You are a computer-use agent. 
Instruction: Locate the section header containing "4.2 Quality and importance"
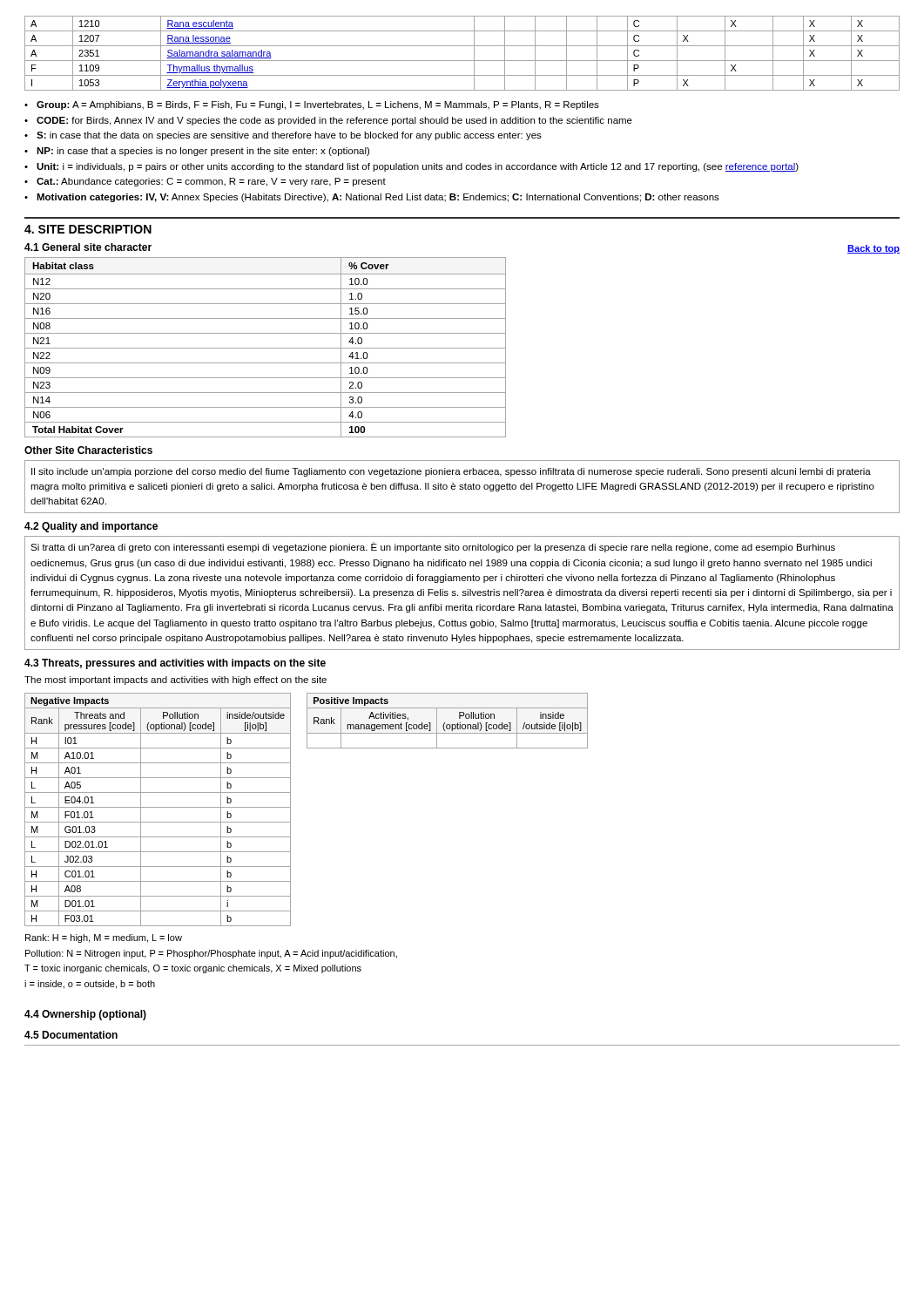click(x=91, y=527)
